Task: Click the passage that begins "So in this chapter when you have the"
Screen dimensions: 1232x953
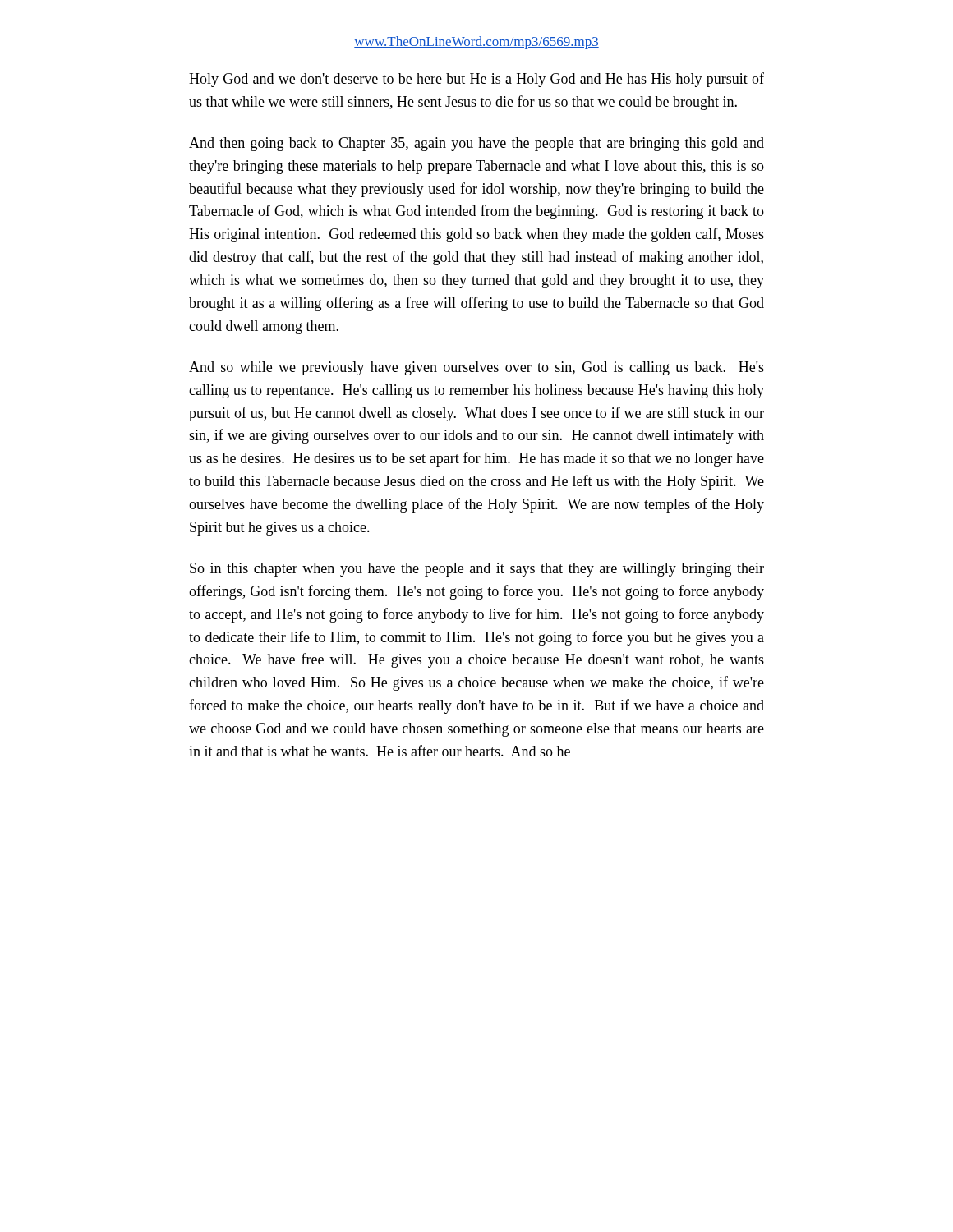Action: click(476, 660)
